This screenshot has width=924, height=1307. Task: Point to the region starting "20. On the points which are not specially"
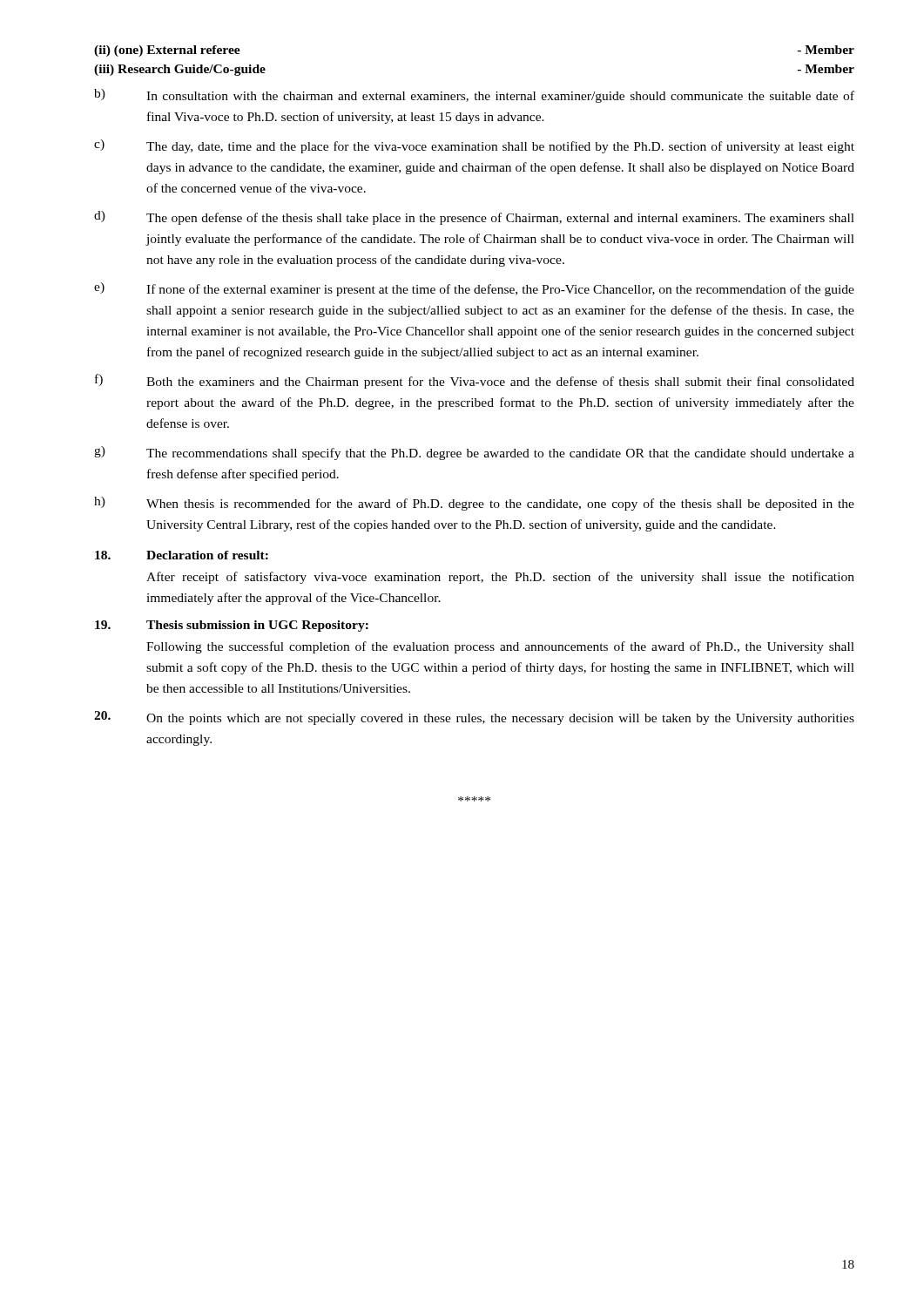click(x=474, y=729)
